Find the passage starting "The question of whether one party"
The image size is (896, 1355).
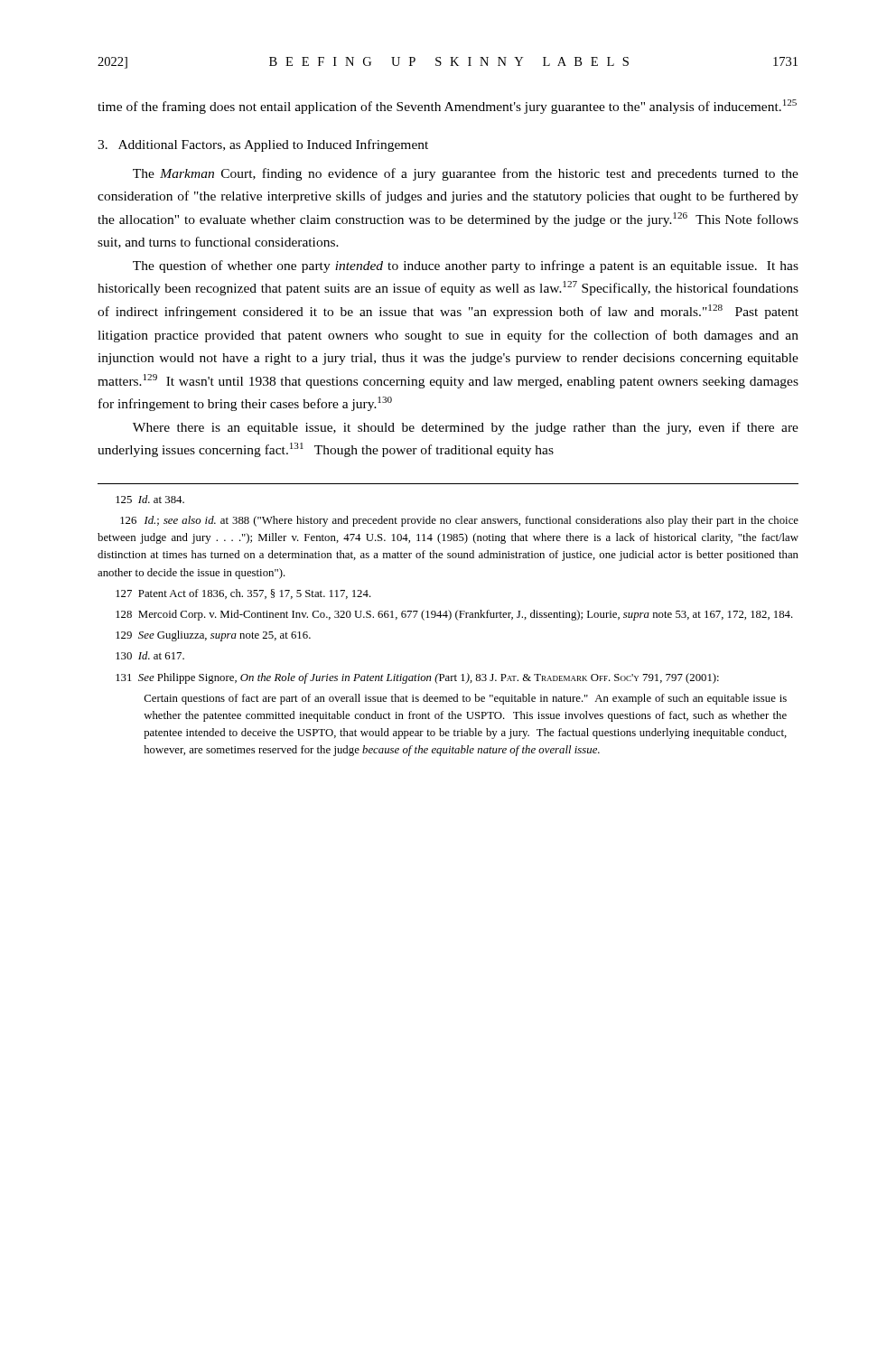(x=448, y=334)
